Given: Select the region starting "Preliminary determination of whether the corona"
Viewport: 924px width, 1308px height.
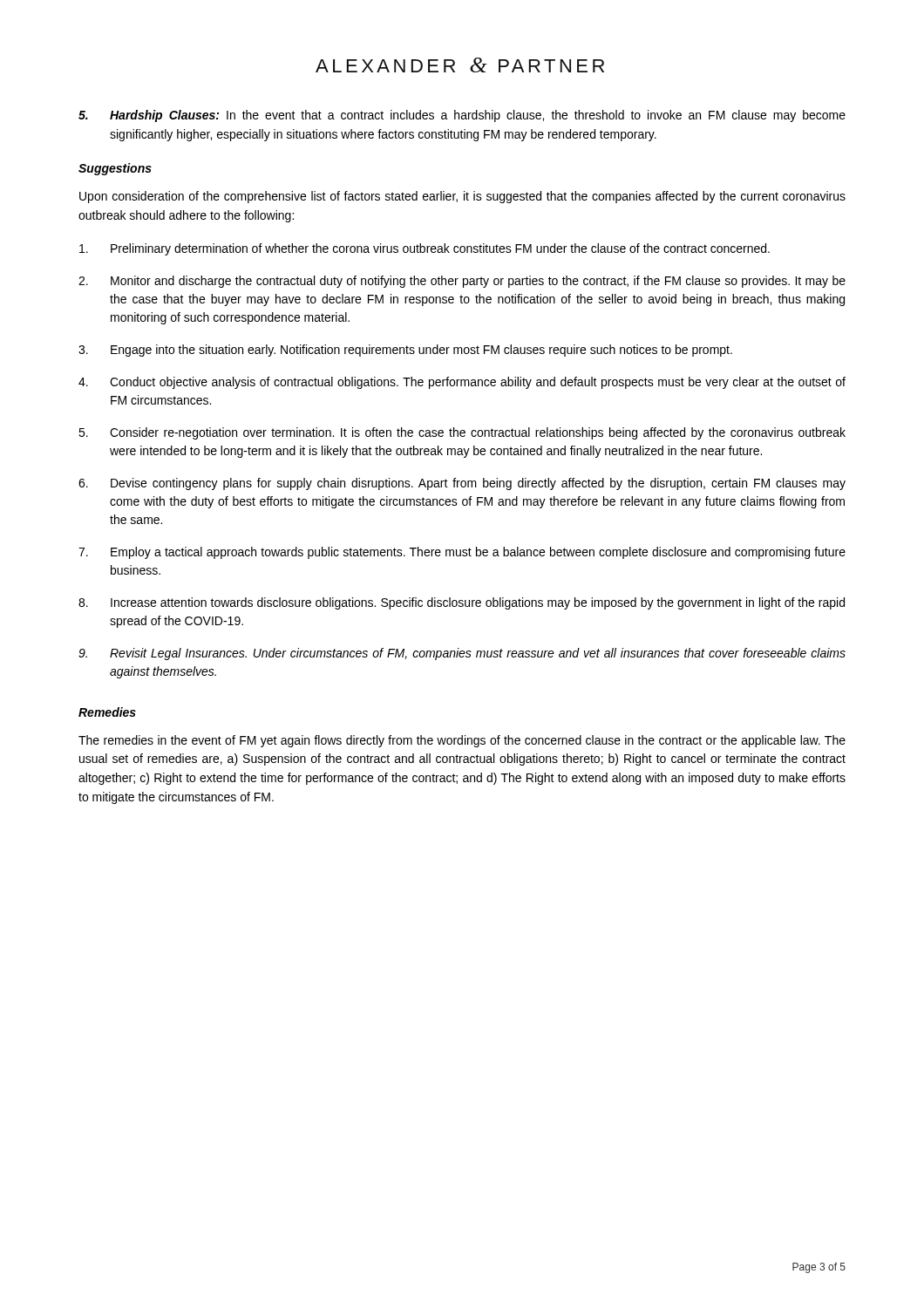Looking at the screenshot, I should pyautogui.click(x=424, y=249).
